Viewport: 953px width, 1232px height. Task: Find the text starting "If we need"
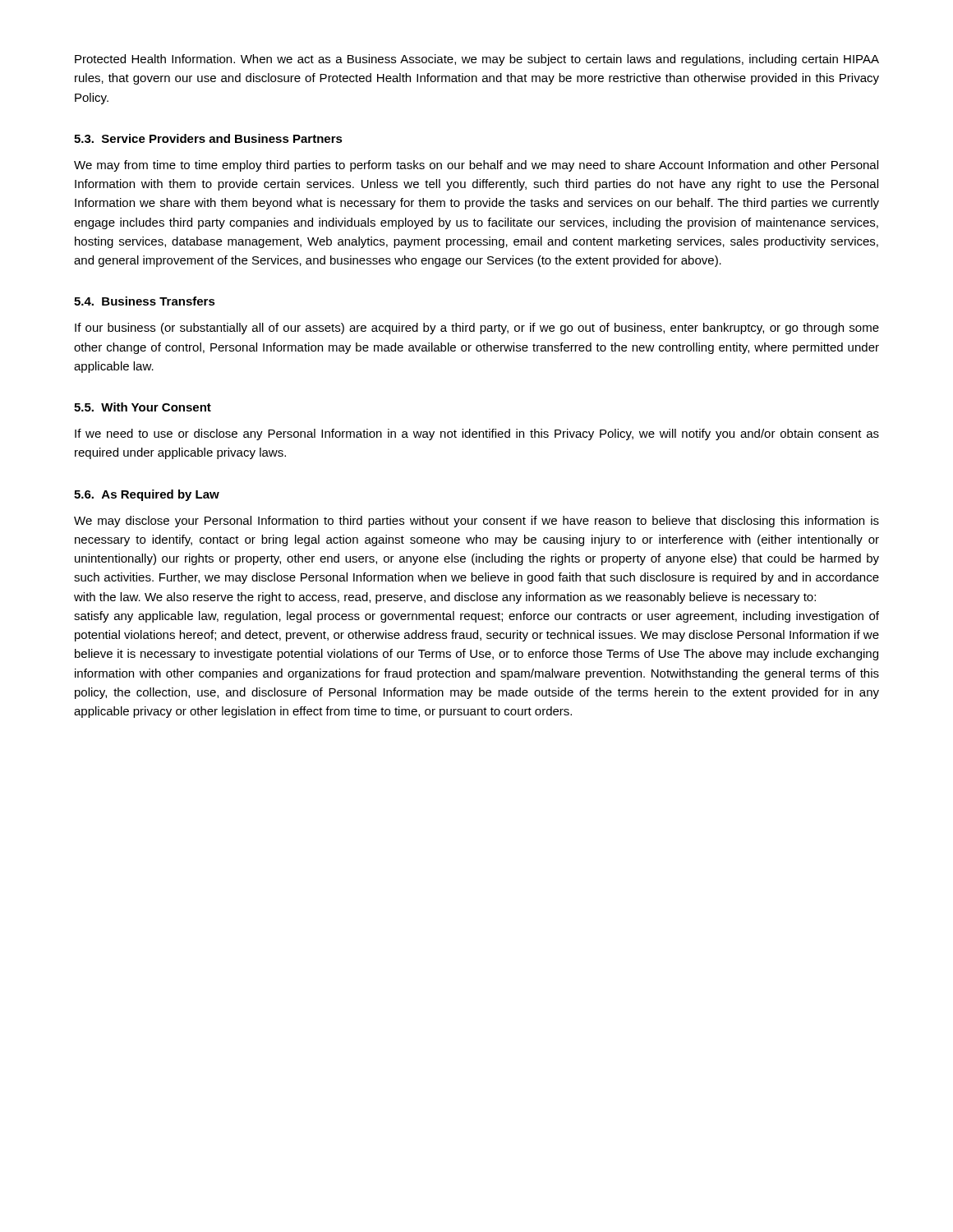tap(476, 443)
